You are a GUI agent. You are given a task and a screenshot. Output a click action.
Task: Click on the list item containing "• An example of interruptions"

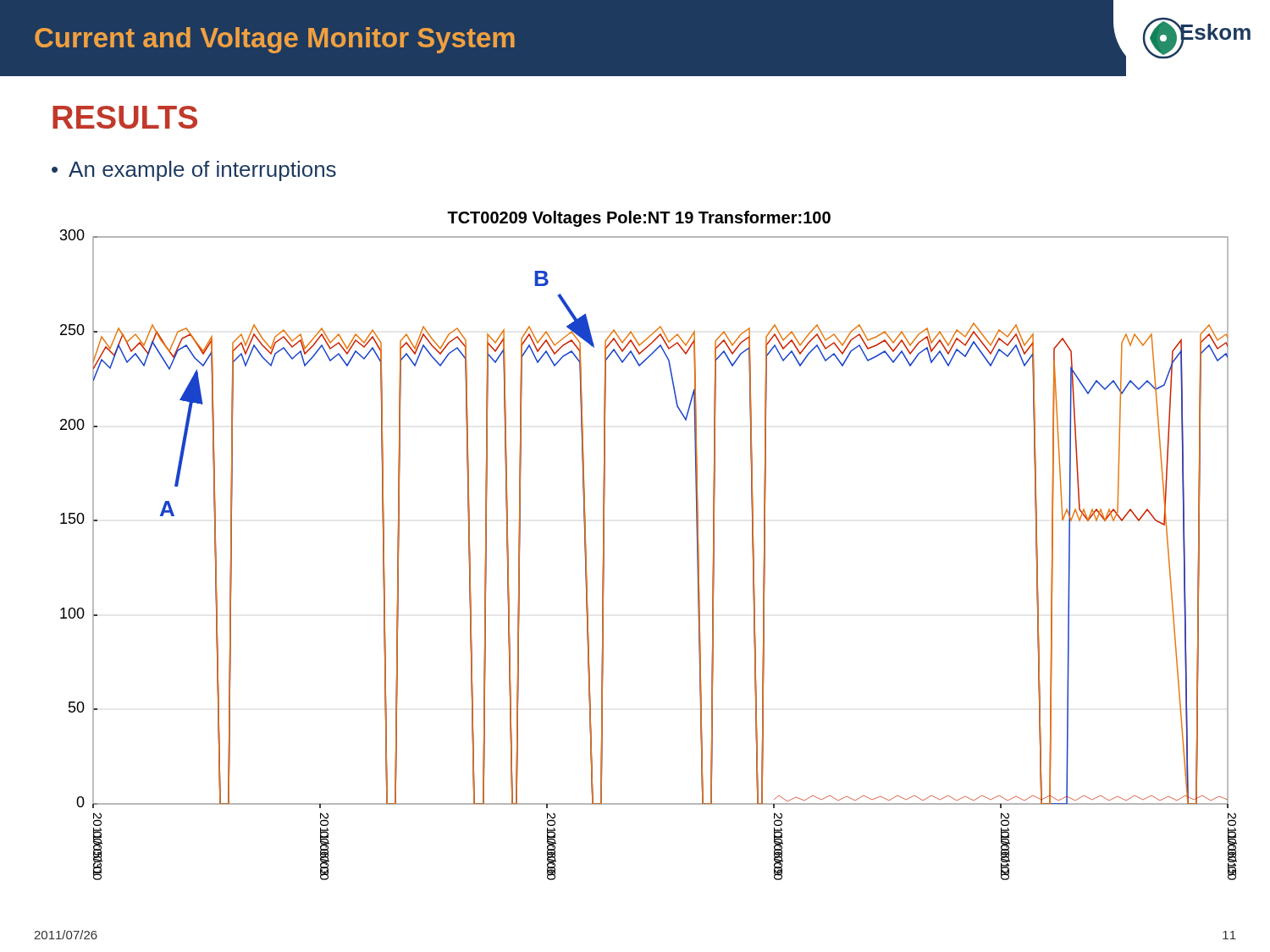coord(194,170)
